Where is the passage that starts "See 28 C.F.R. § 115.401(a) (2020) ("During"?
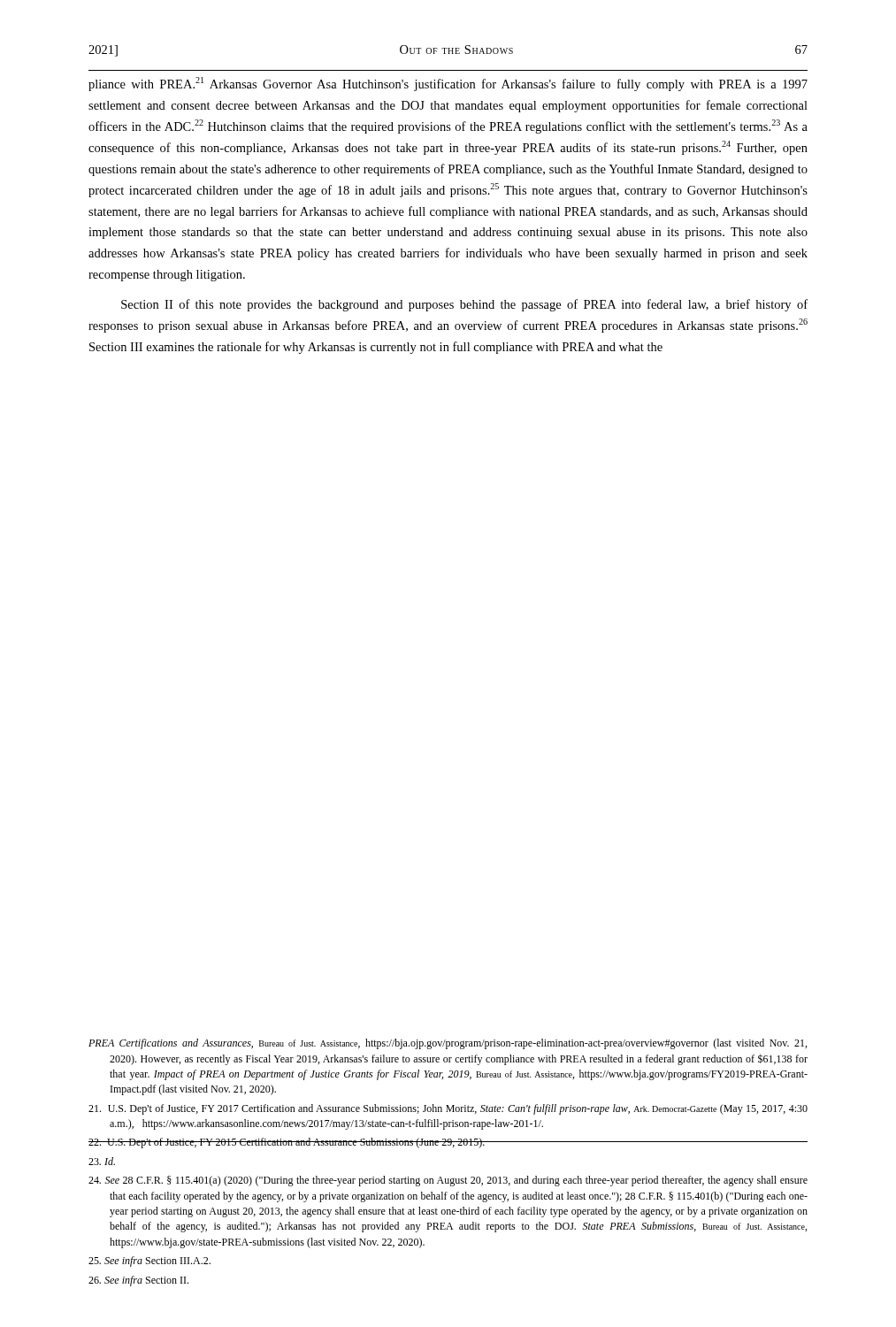The image size is (896, 1327). (x=448, y=1212)
